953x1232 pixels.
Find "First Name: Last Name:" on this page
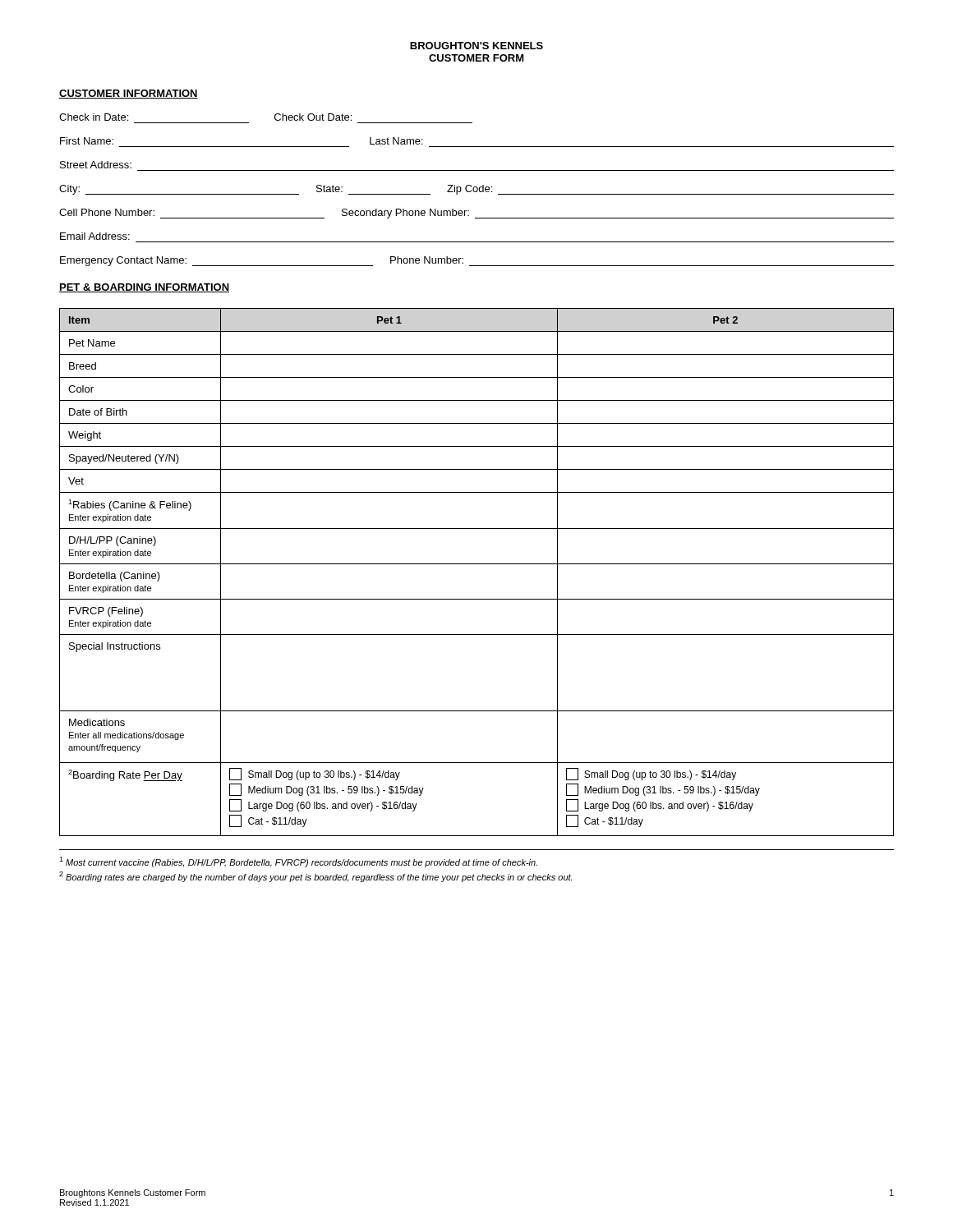476,140
